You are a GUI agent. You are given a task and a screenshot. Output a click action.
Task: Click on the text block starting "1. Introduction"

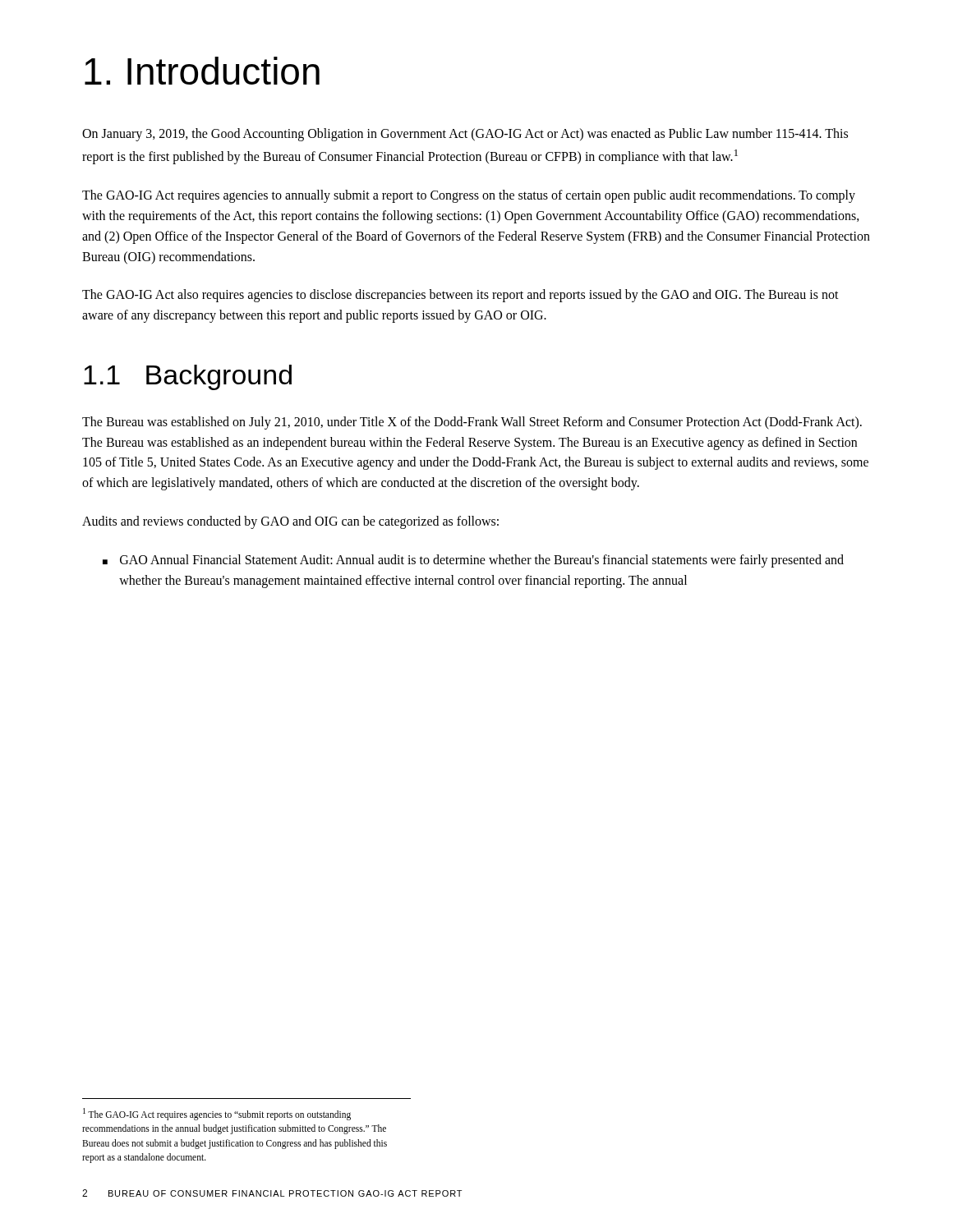click(x=202, y=72)
